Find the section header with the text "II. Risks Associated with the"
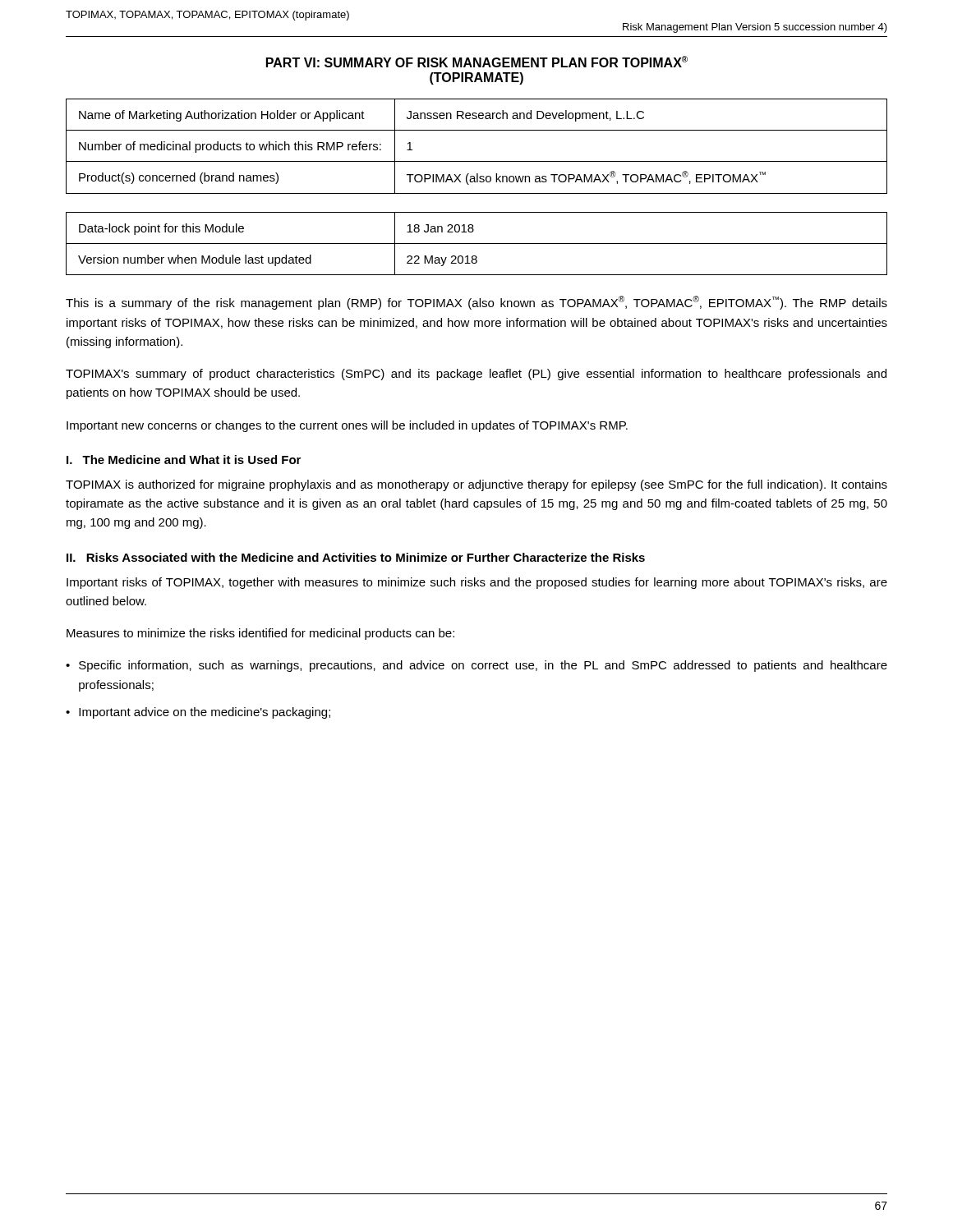 (356, 557)
